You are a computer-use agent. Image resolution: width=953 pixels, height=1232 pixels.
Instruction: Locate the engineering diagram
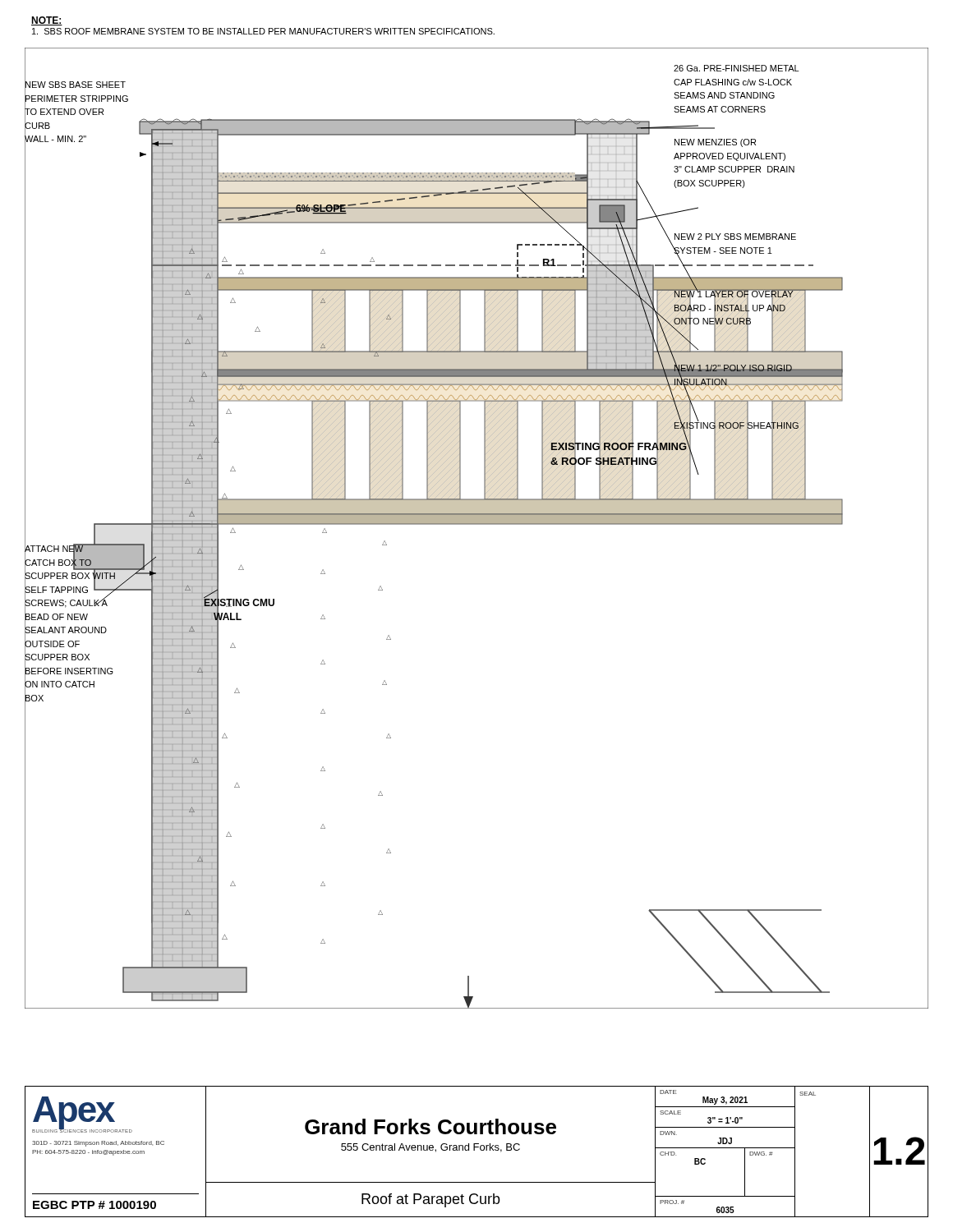(476, 564)
